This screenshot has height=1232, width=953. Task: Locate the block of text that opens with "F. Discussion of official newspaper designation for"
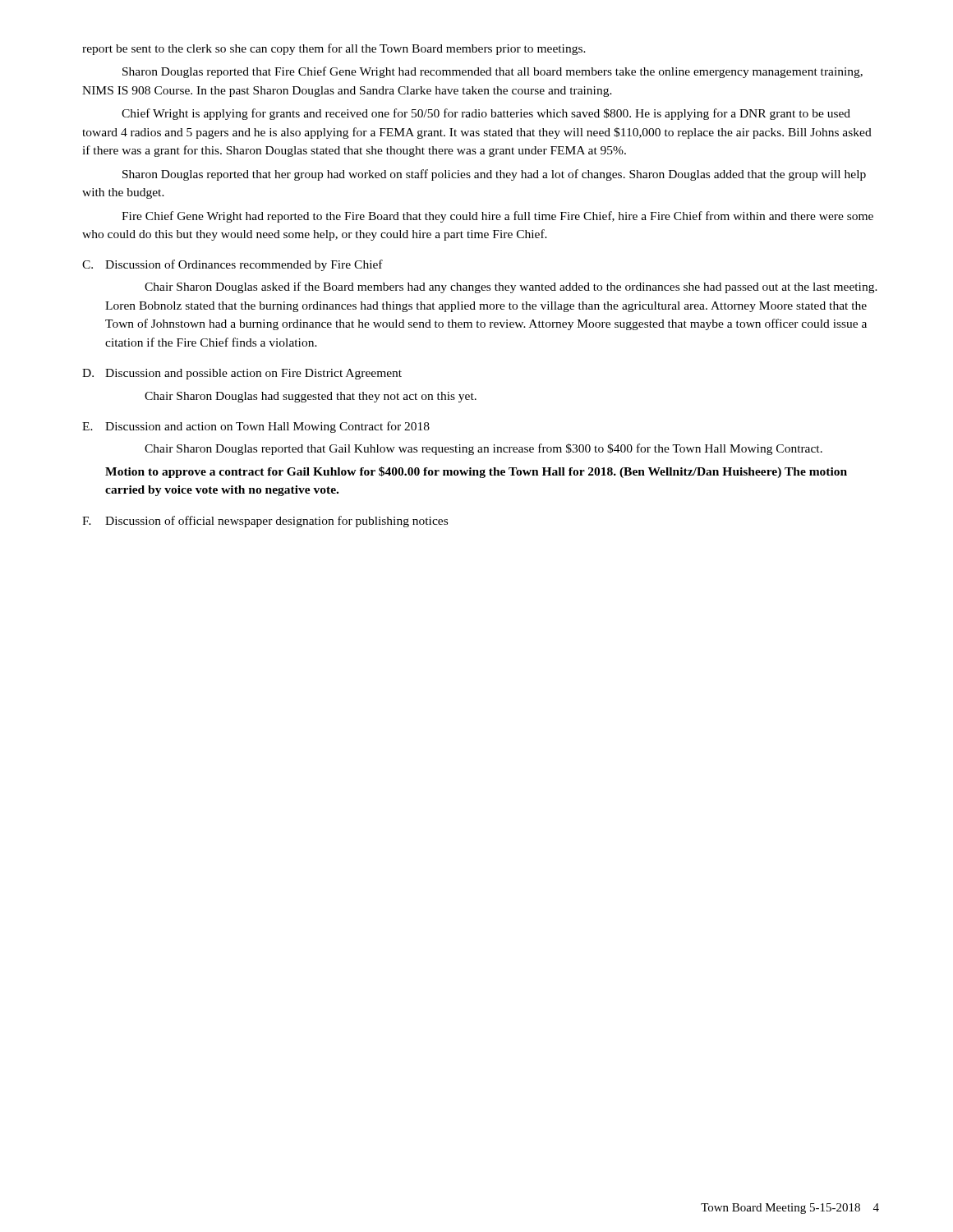coord(265,522)
